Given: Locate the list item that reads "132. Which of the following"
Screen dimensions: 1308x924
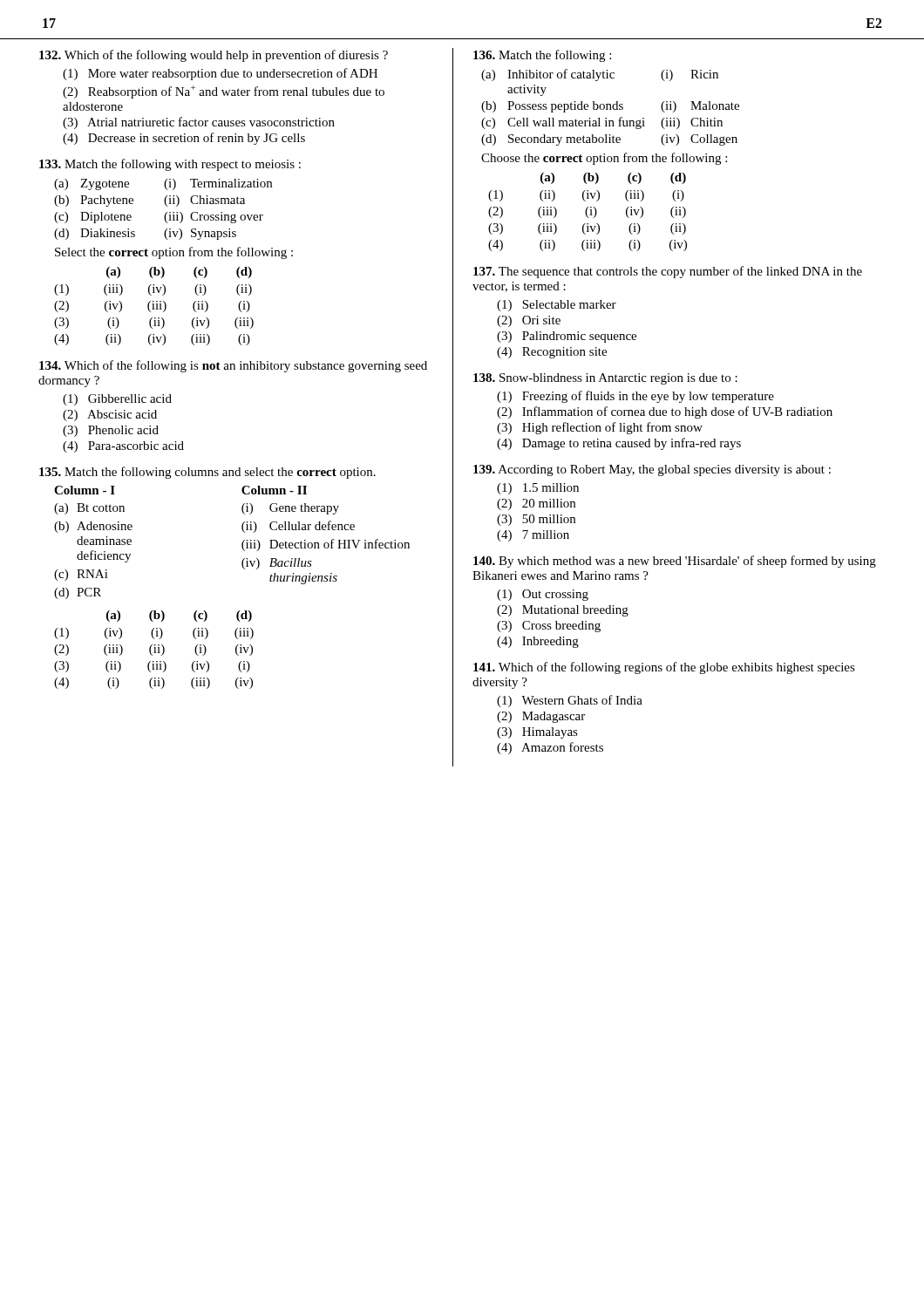Looking at the screenshot, I should click(x=238, y=97).
